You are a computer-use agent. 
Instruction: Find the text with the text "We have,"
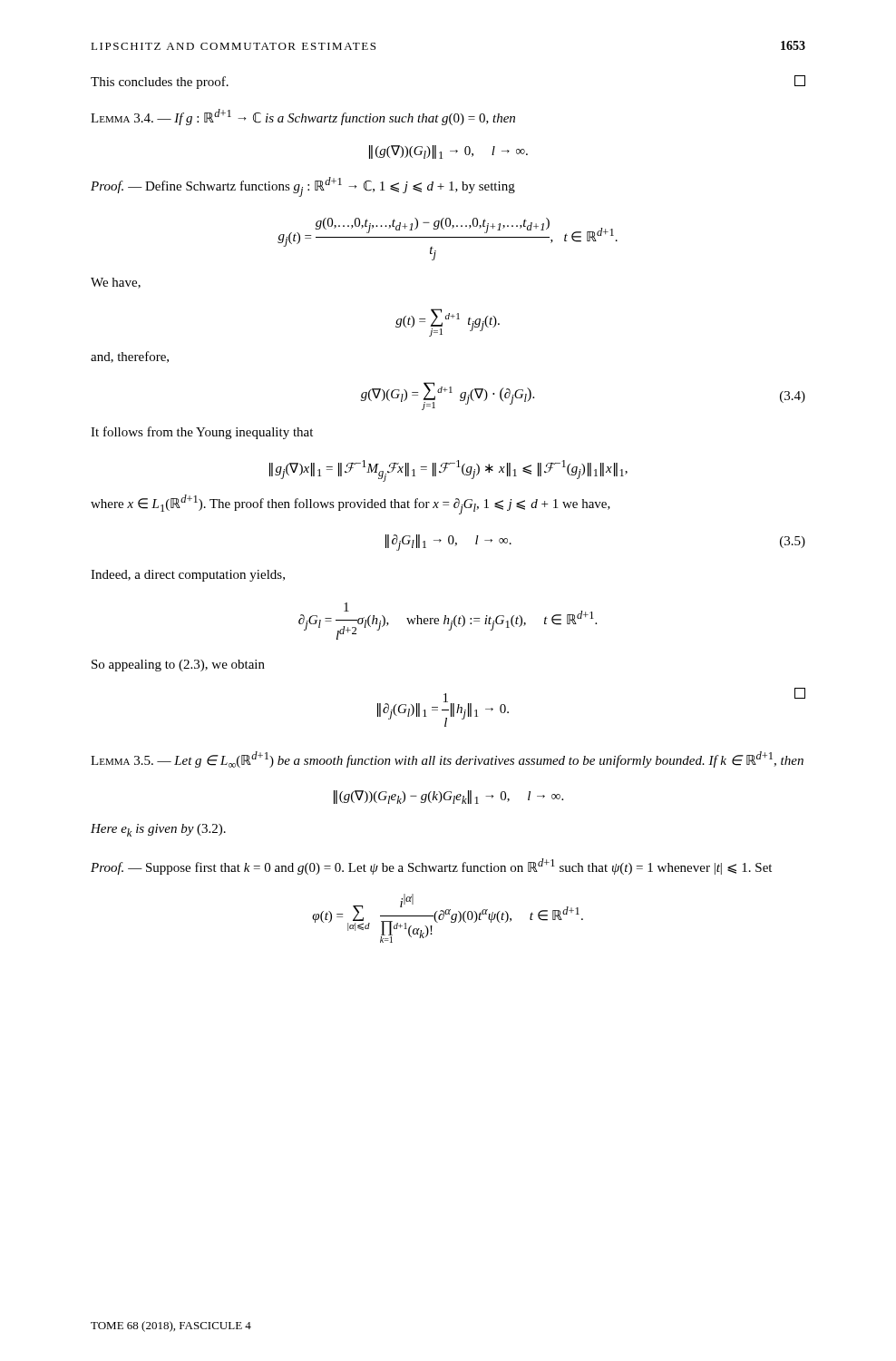[x=116, y=282]
